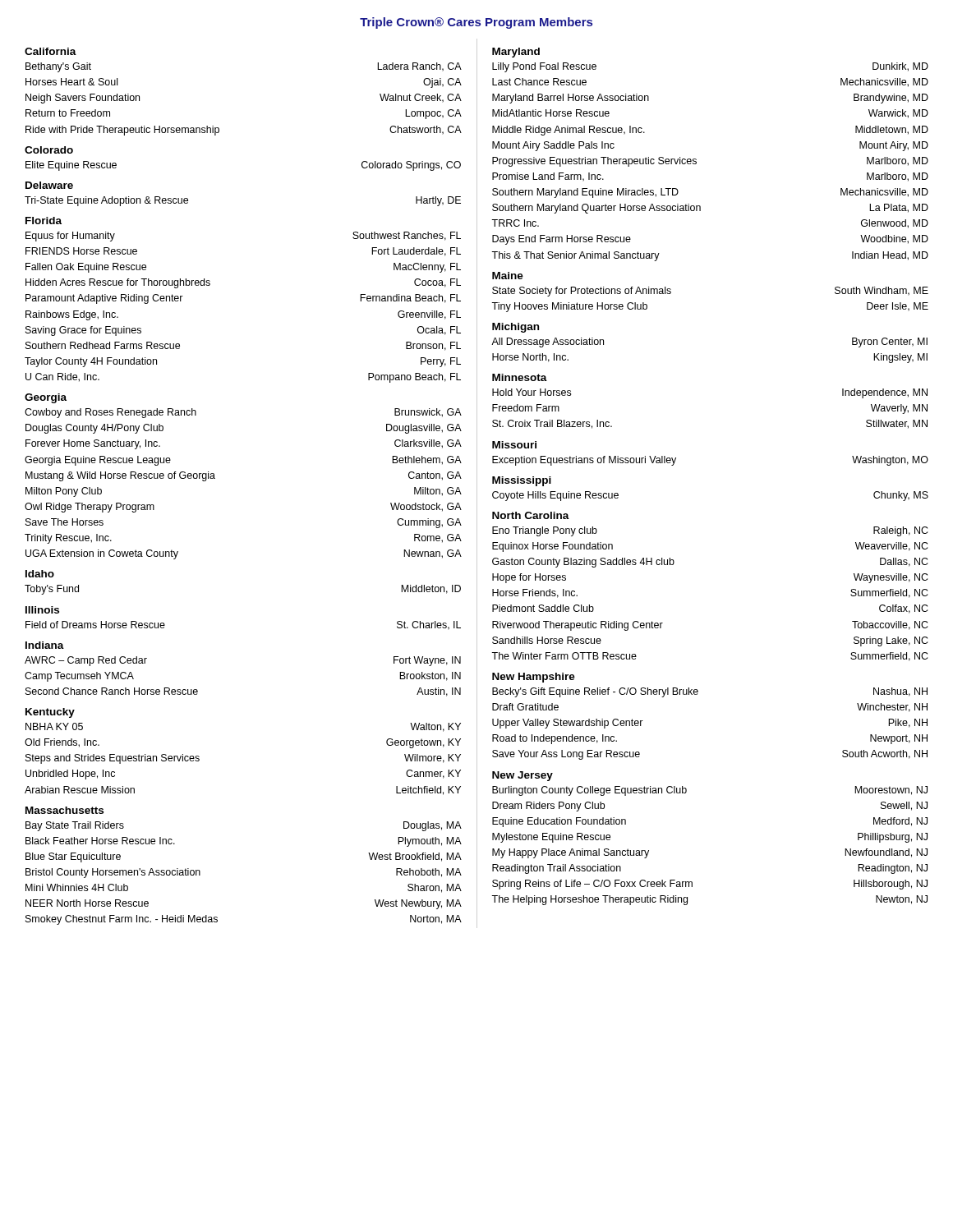Find the block on this page that starts "Save Your Ass Long Ear Rescue South"
The height and width of the screenshot is (1232, 953).
(562, 754)
